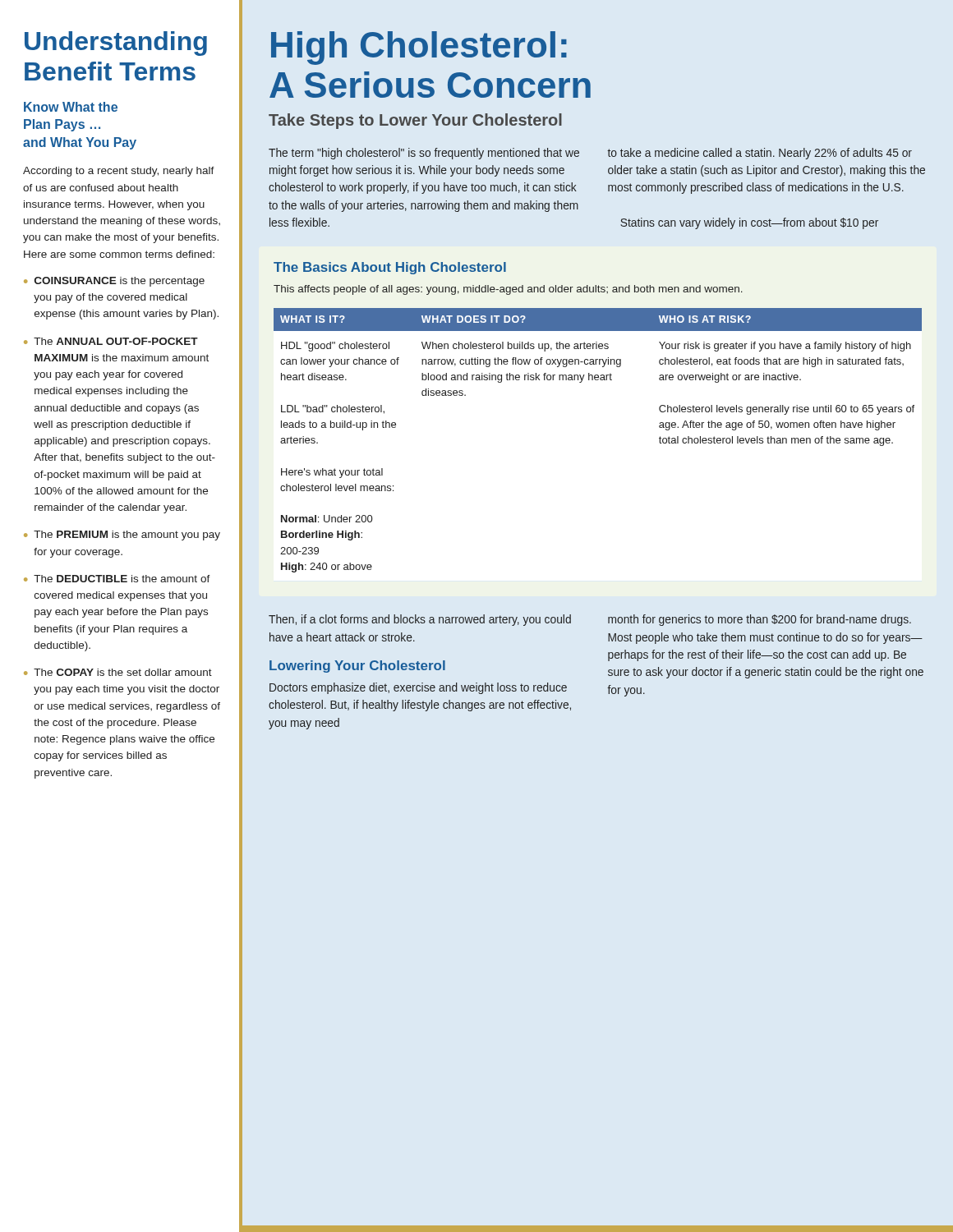Locate the block starting "Take Steps to"
953x1232 pixels.
pos(415,121)
